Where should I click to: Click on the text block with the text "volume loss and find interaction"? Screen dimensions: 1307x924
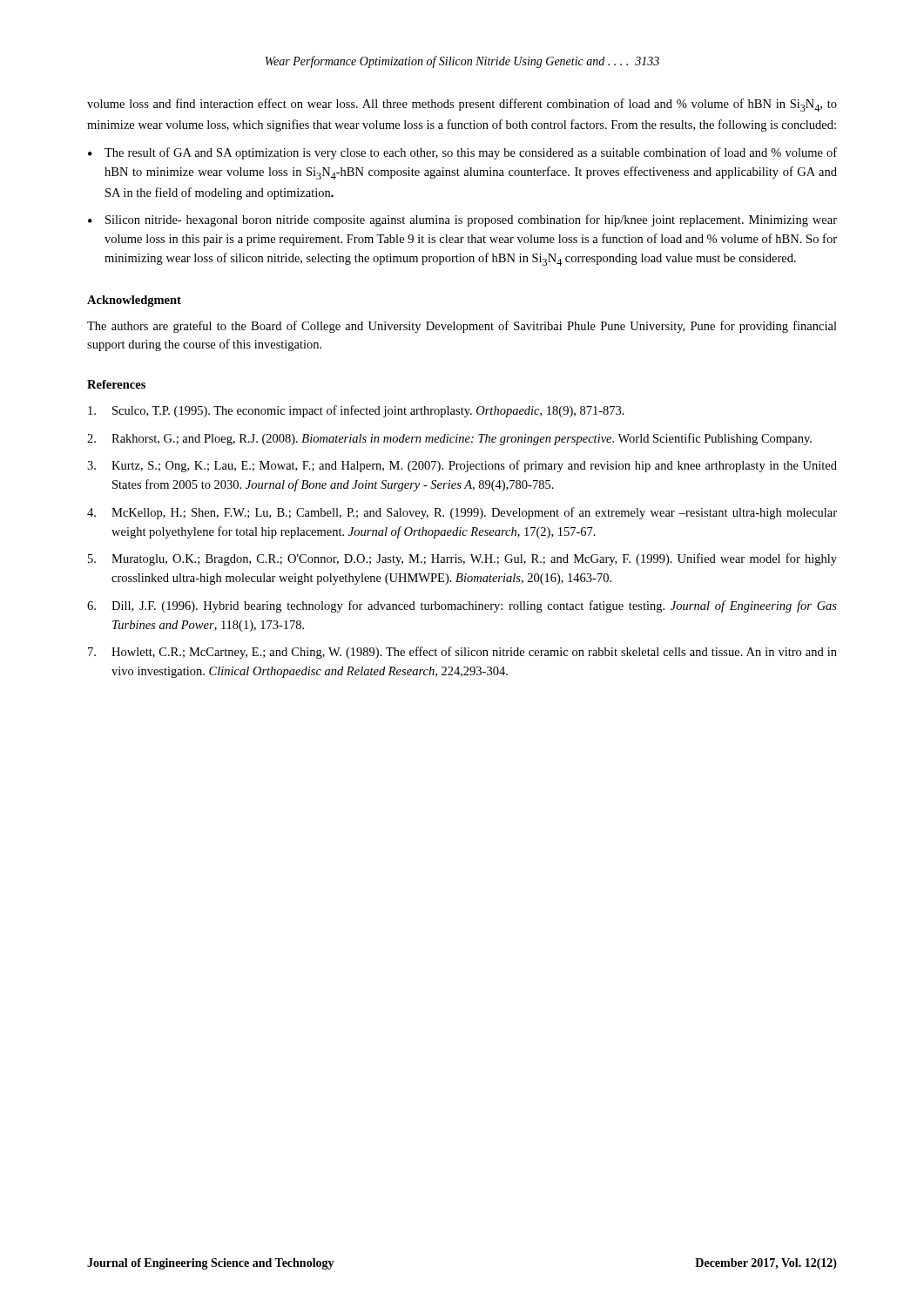coord(462,114)
